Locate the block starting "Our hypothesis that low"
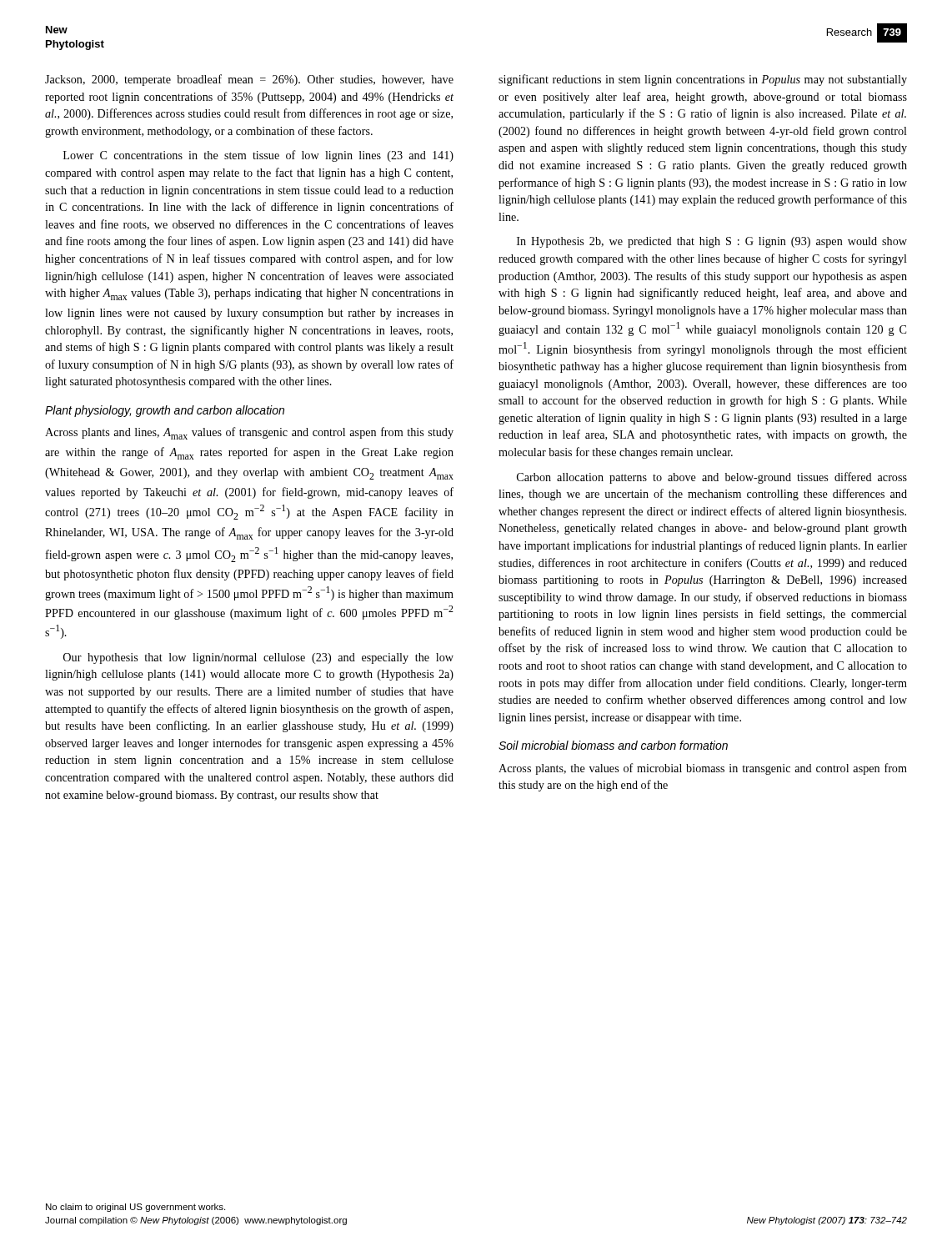This screenshot has width=952, height=1251. (x=249, y=726)
